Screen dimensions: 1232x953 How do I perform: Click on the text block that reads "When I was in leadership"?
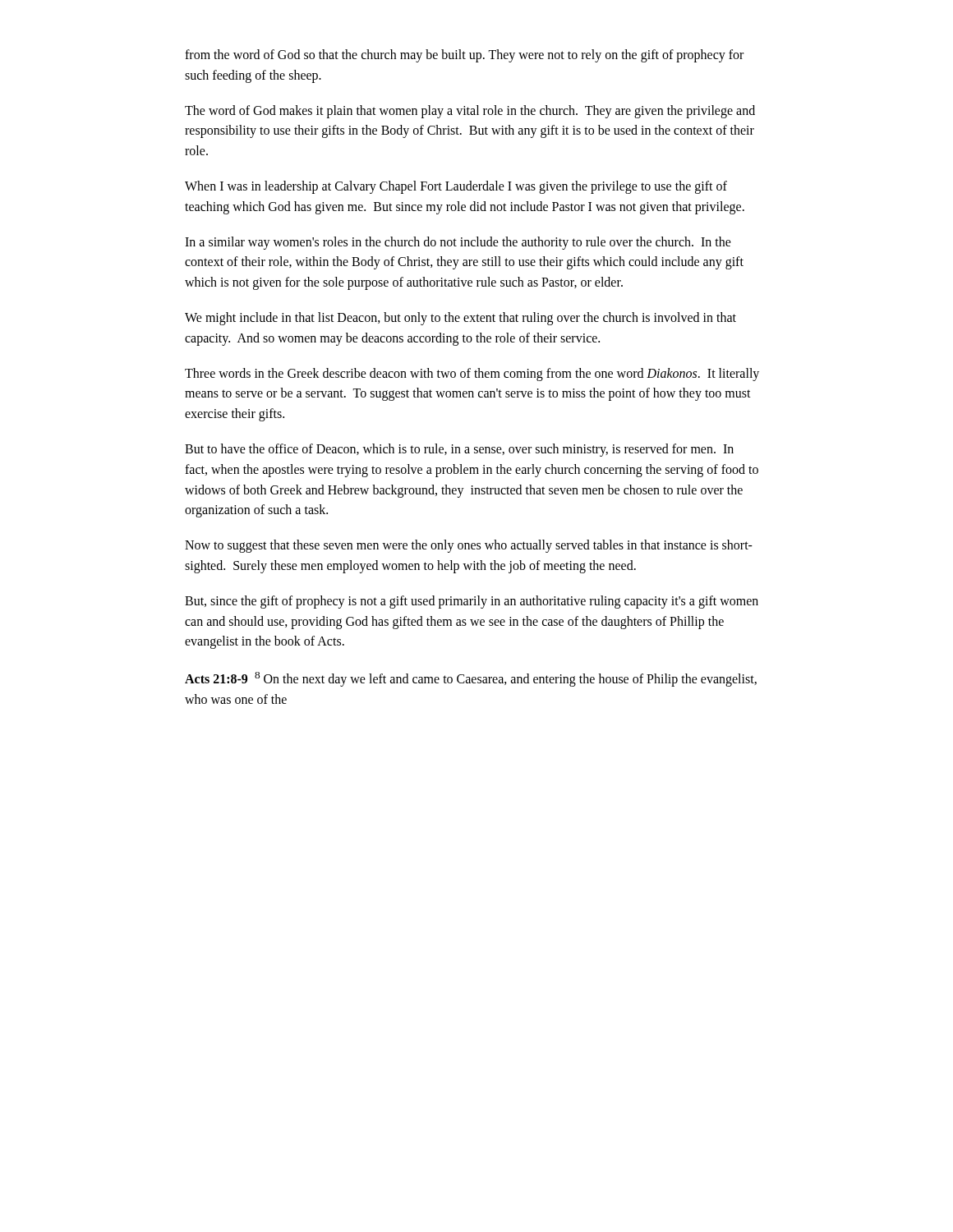[465, 196]
